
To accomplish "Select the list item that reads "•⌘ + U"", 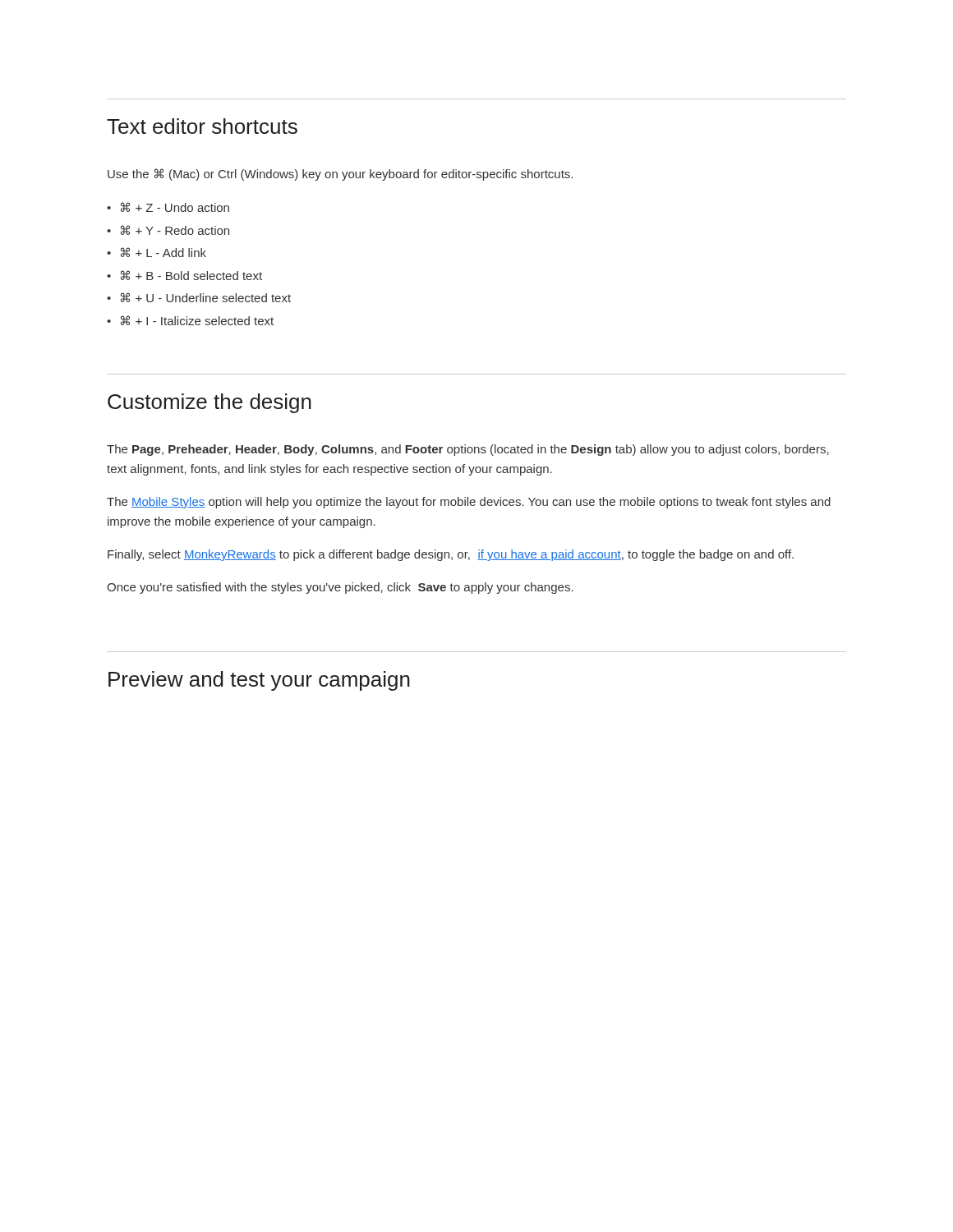I will 199,298.
